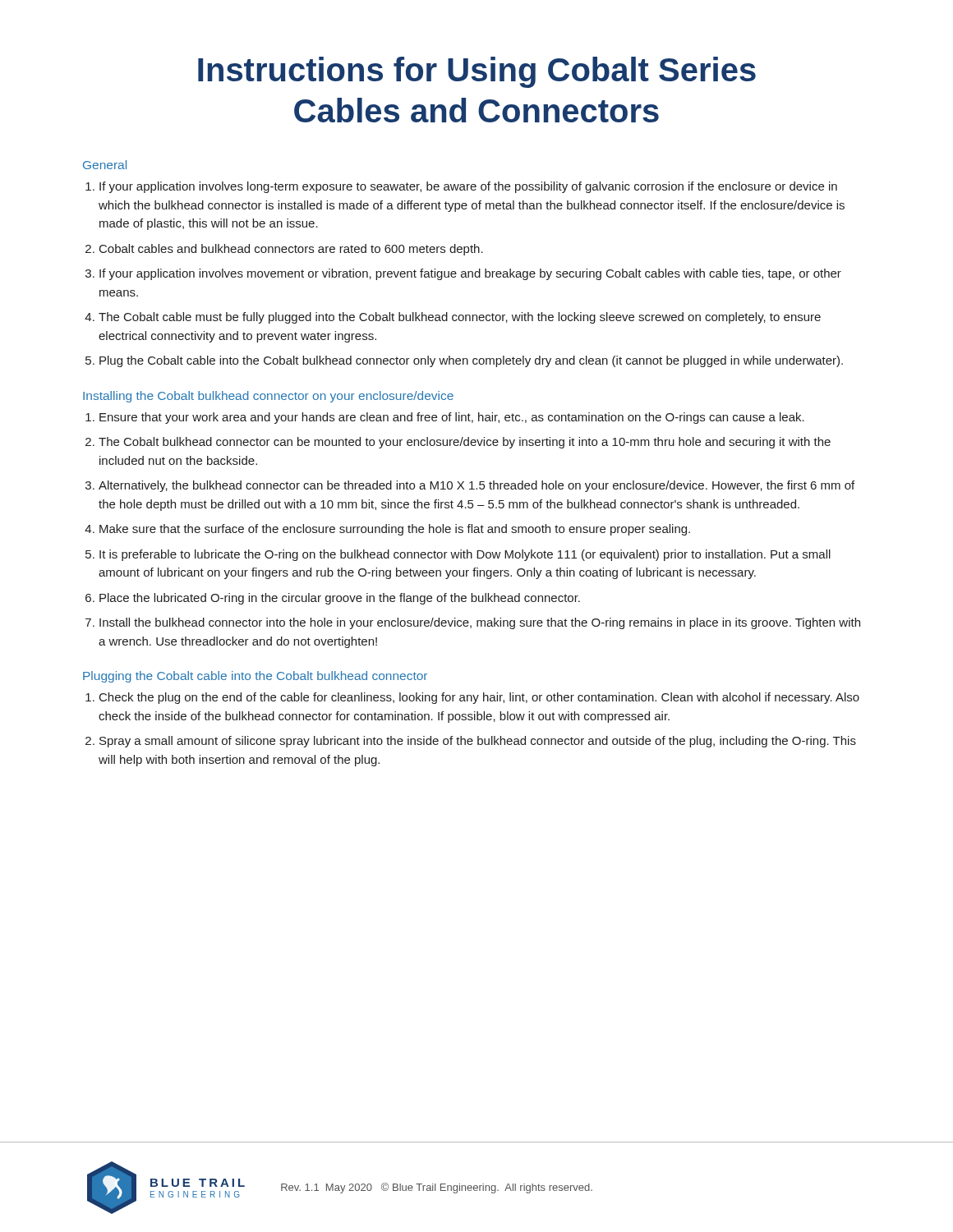
Task: Find the list item that says "Make sure that"
Action: (395, 529)
